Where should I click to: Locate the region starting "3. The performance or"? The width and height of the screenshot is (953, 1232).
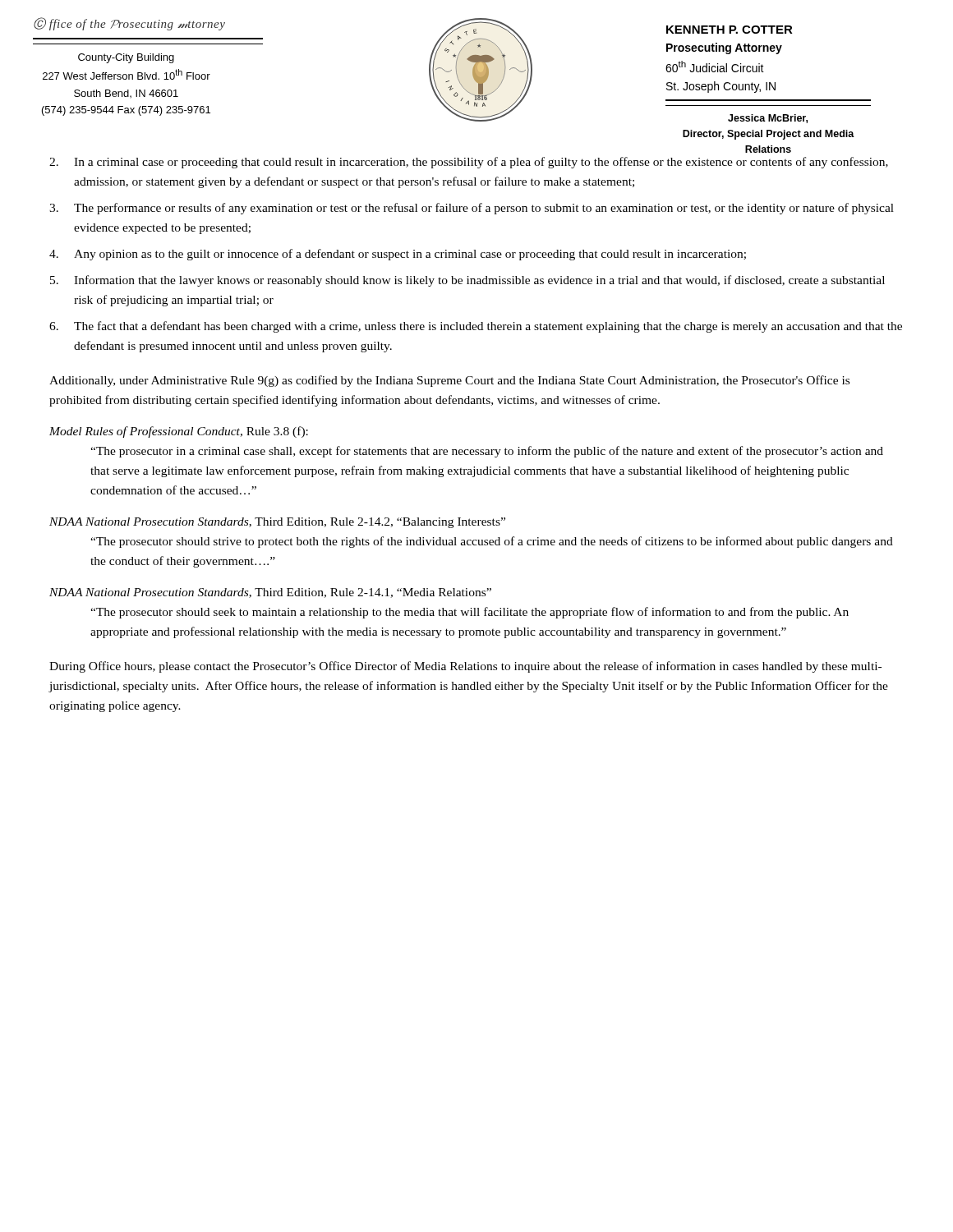(x=476, y=218)
